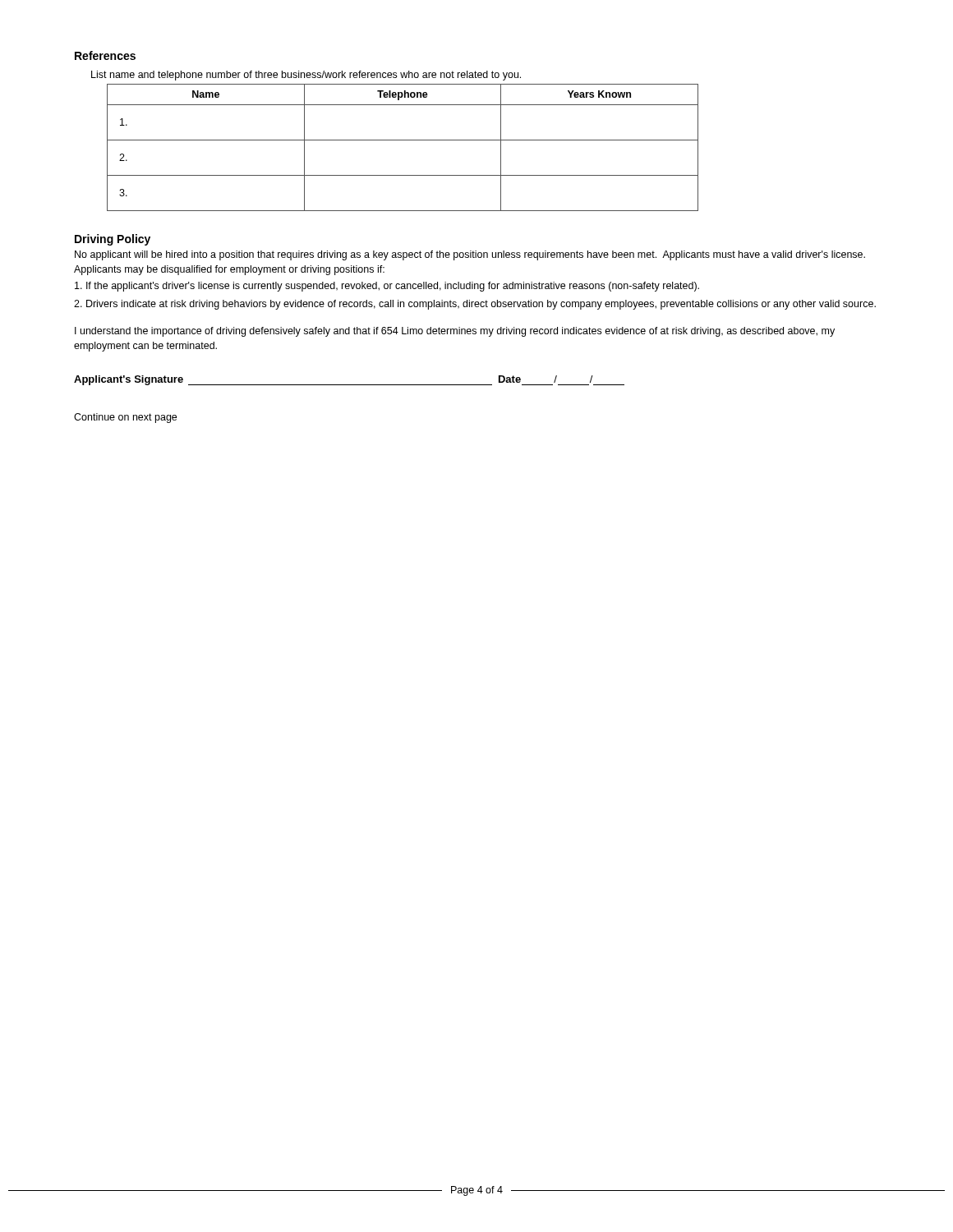Viewport: 953px width, 1232px height.
Task: Select the text block starting "2. Drivers indicate"
Action: 475,304
